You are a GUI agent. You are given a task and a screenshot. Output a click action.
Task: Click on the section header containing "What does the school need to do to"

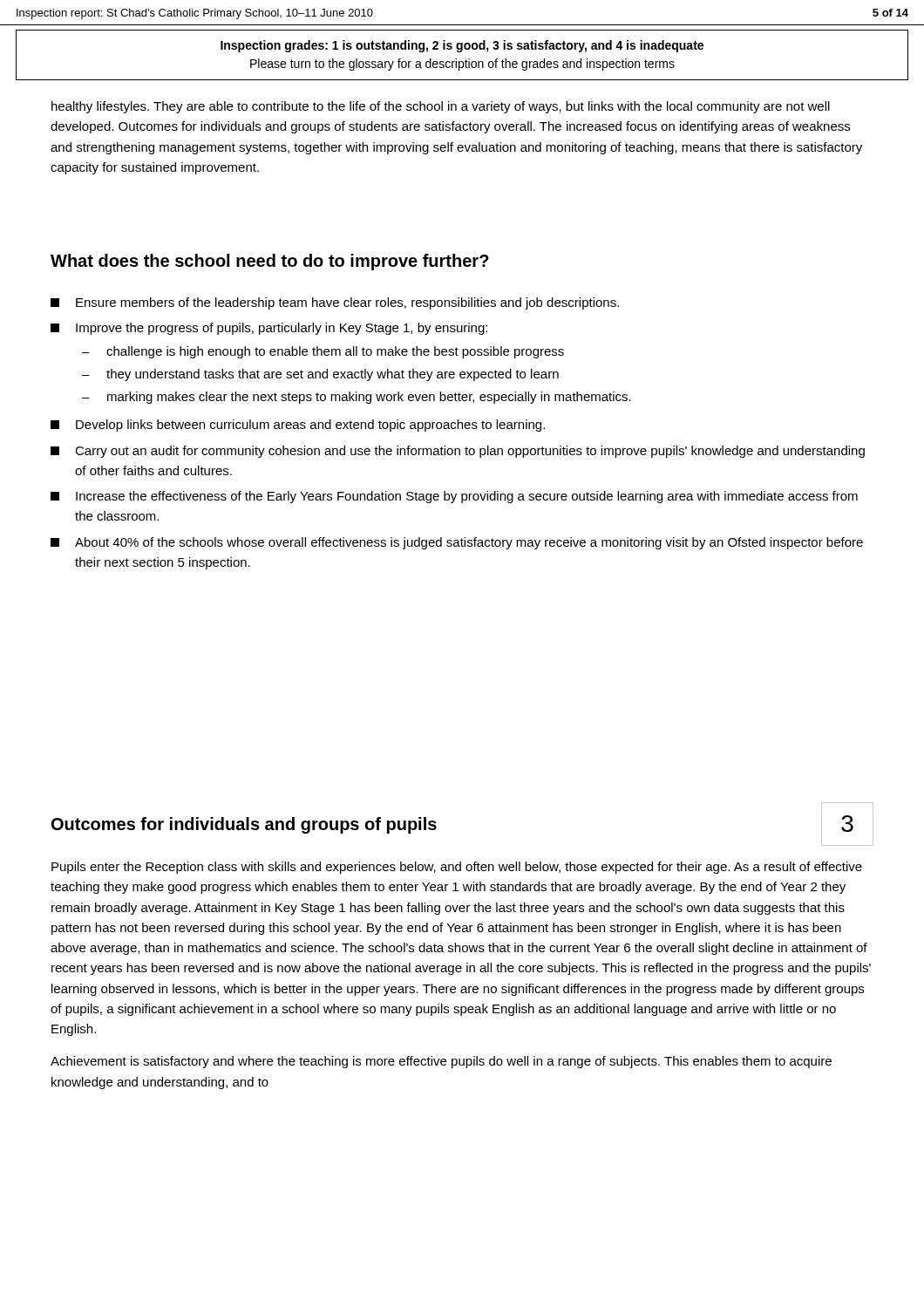click(270, 261)
